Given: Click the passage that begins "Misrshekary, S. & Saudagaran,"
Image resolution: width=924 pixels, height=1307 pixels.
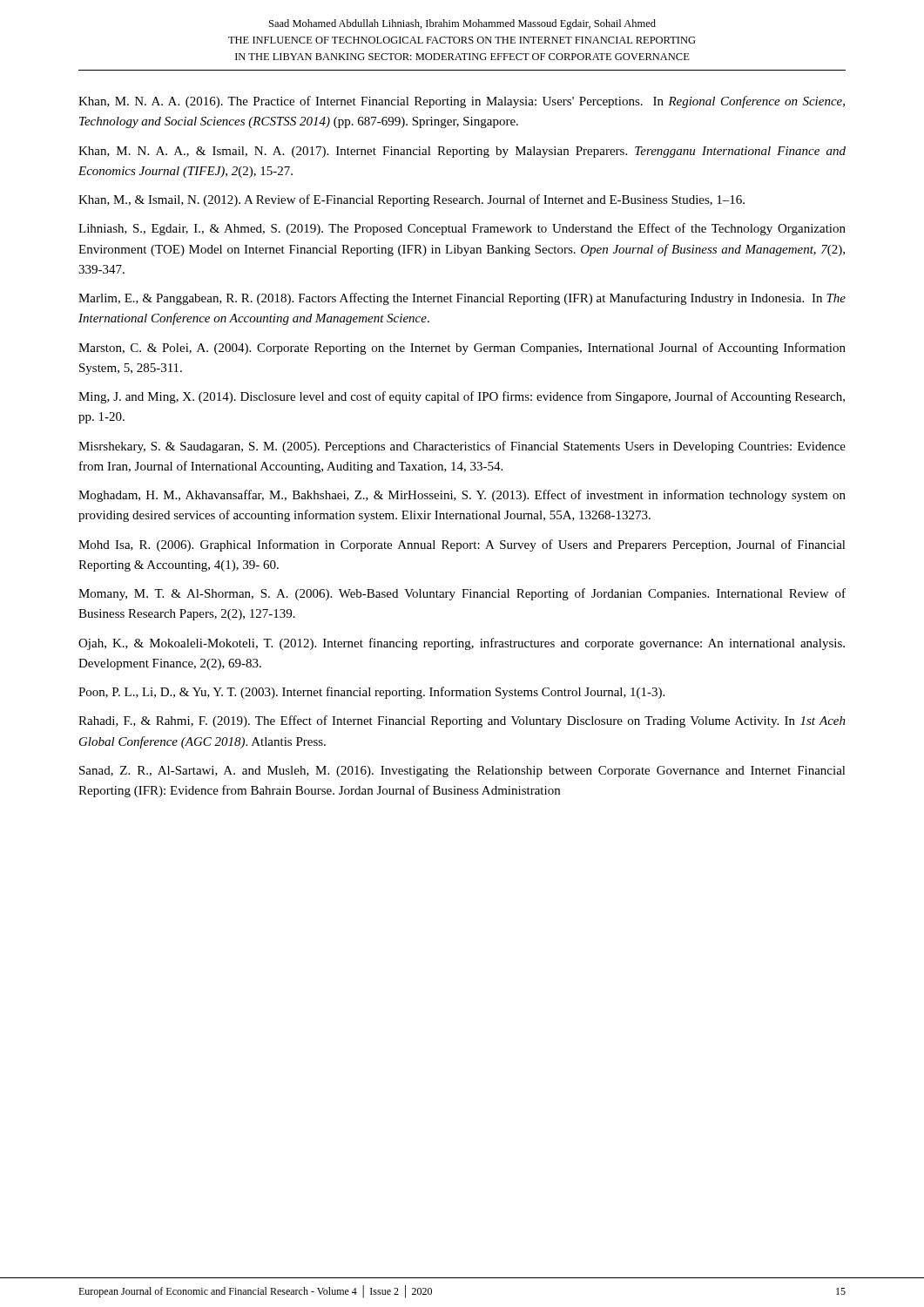Looking at the screenshot, I should tap(462, 456).
